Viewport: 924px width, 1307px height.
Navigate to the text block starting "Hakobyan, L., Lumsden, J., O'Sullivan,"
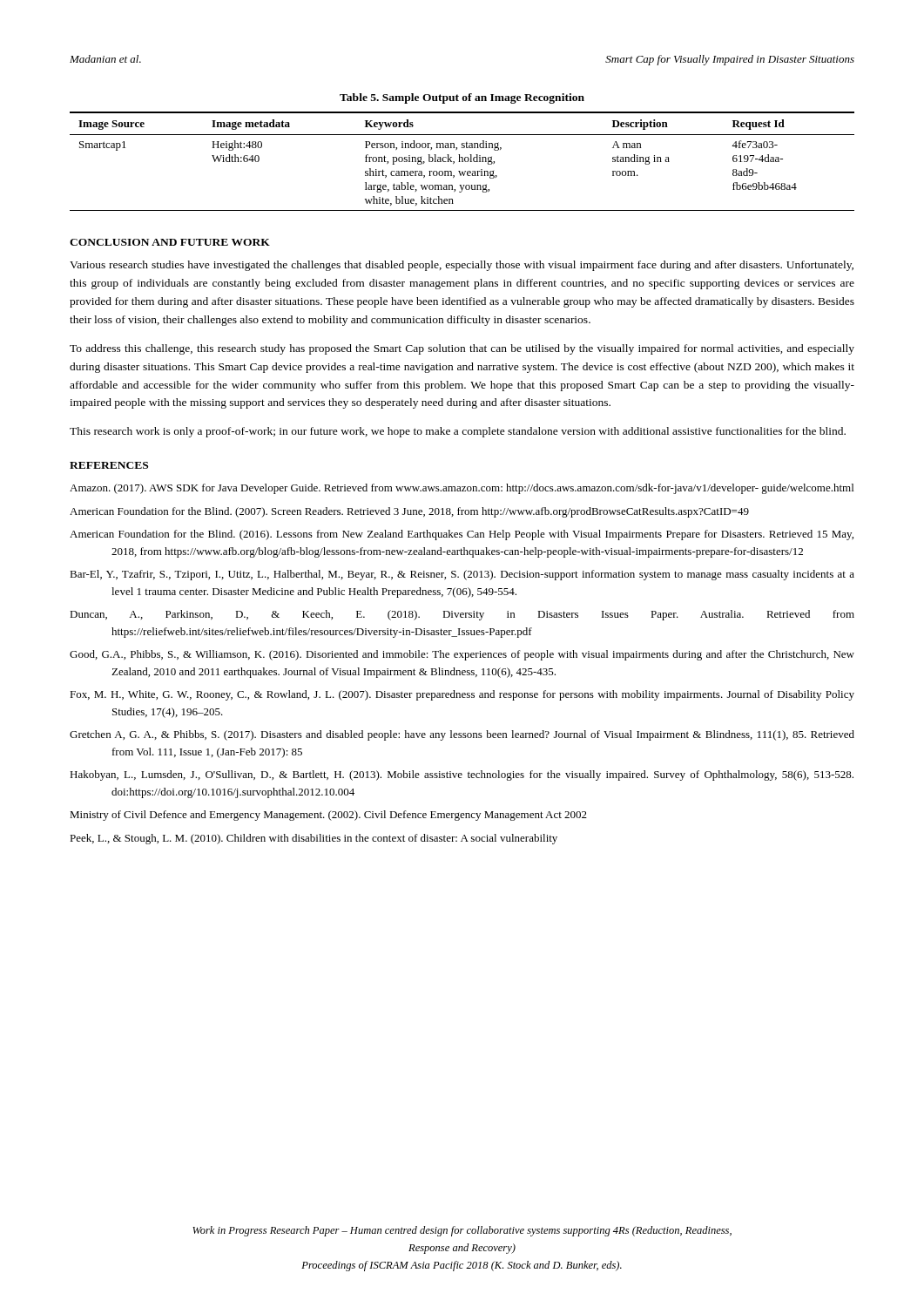pos(462,783)
